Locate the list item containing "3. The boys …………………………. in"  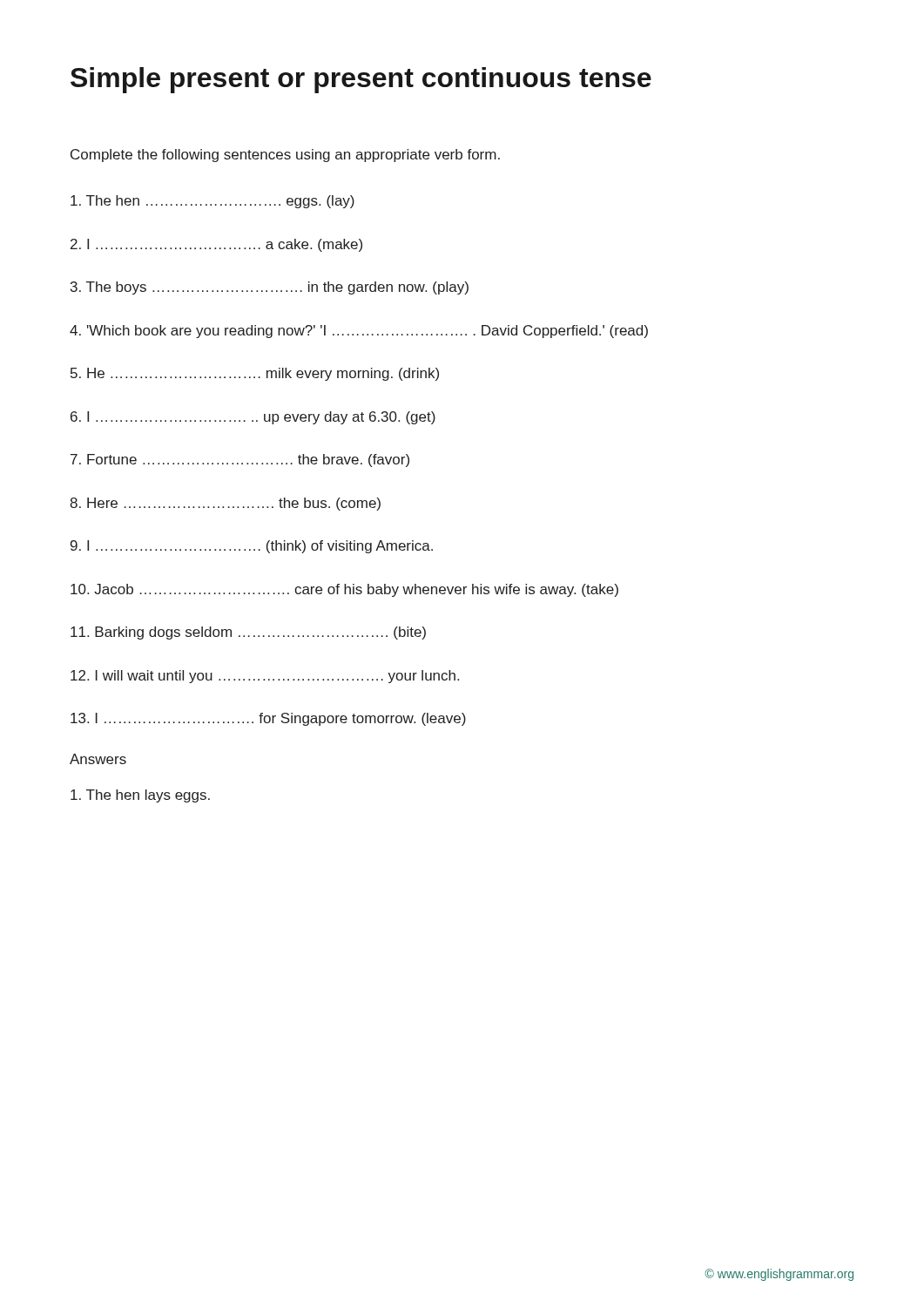pyautogui.click(x=269, y=287)
